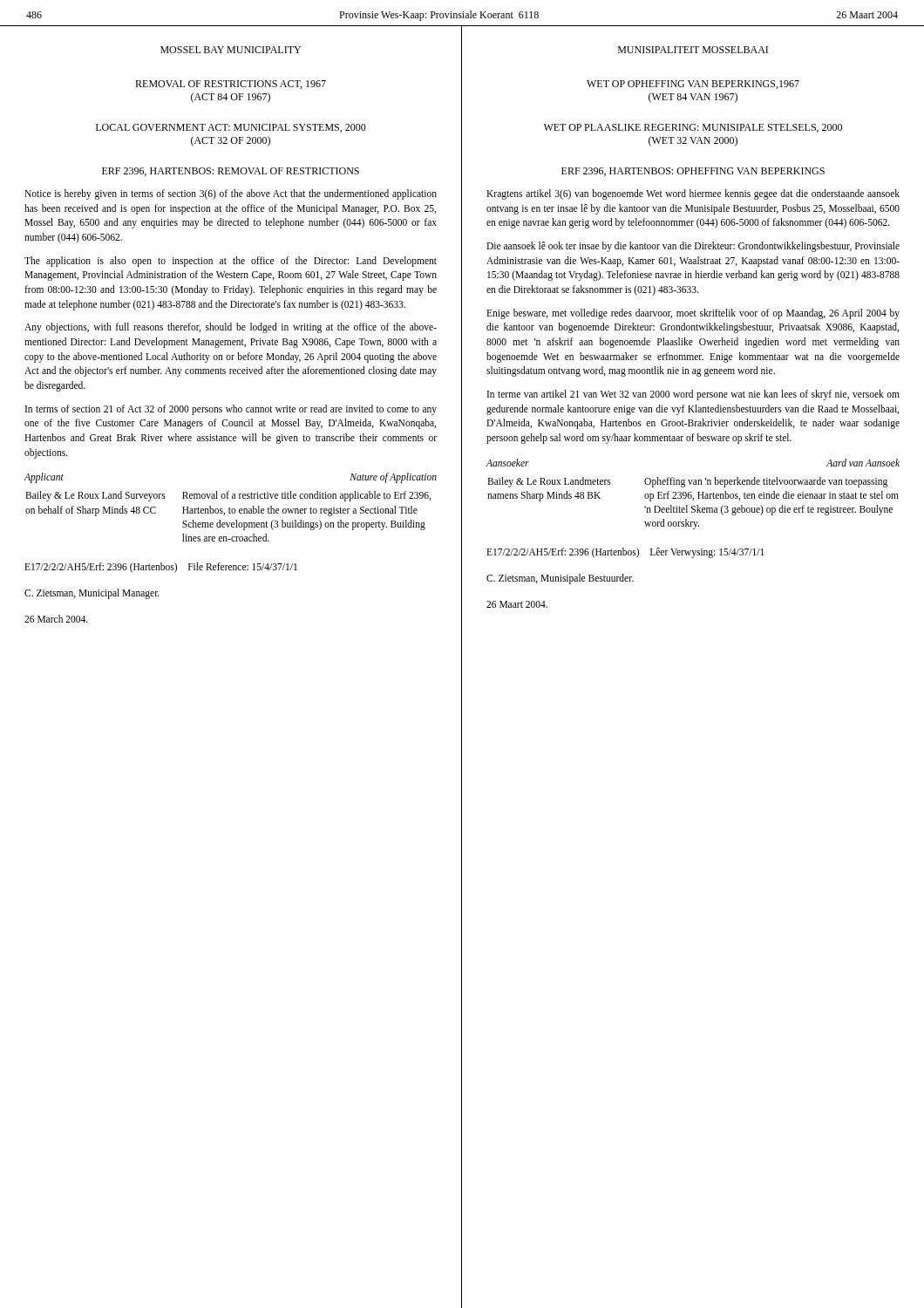Find the section header that reads "WET OP OPHEFFING VAN BEPERKINGS,1967(WET 84 VAN 1967)"
Image resolution: width=924 pixels, height=1308 pixels.
coord(693,90)
